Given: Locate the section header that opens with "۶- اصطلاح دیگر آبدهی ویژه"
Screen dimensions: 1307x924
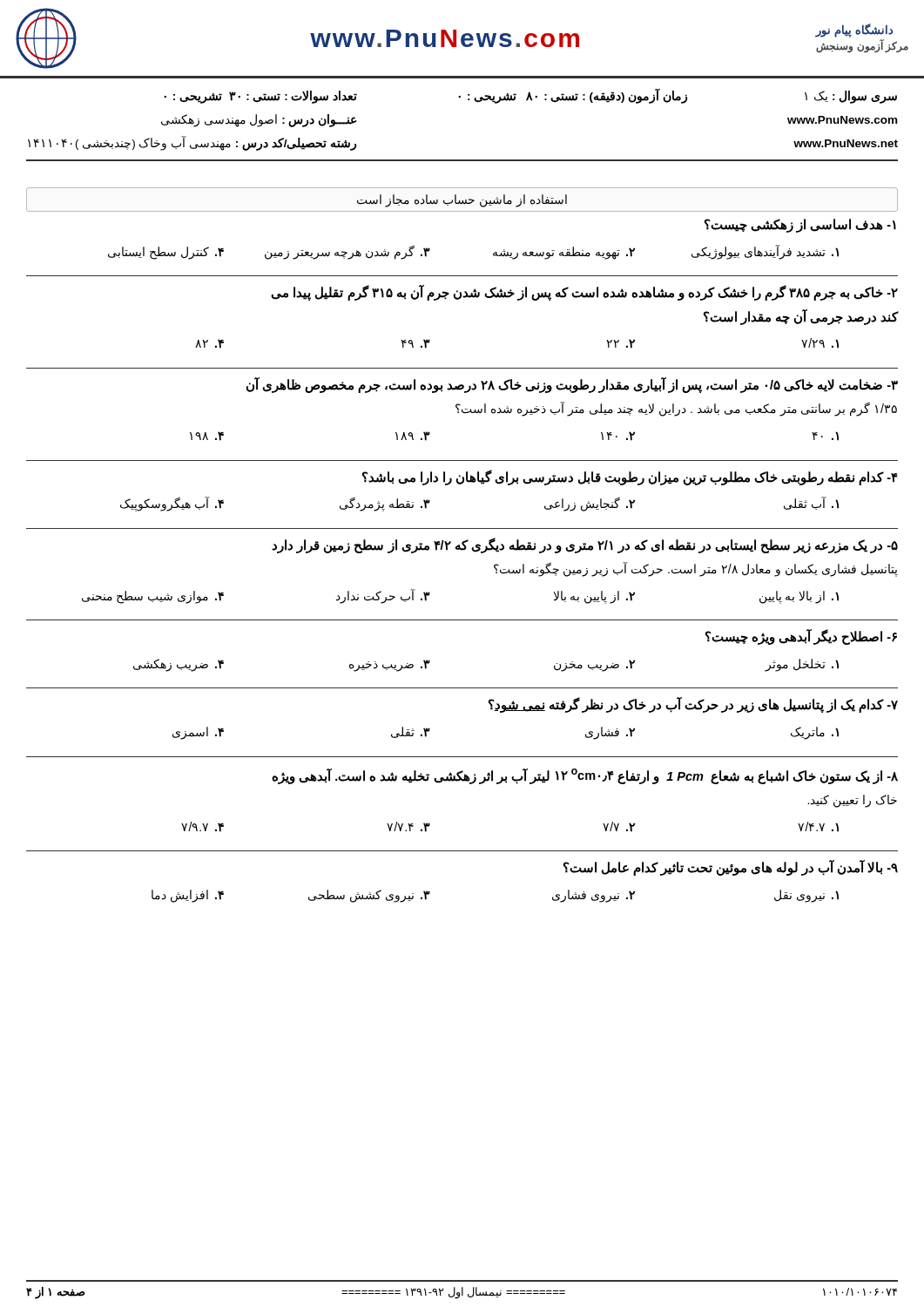Looking at the screenshot, I should coord(801,637).
